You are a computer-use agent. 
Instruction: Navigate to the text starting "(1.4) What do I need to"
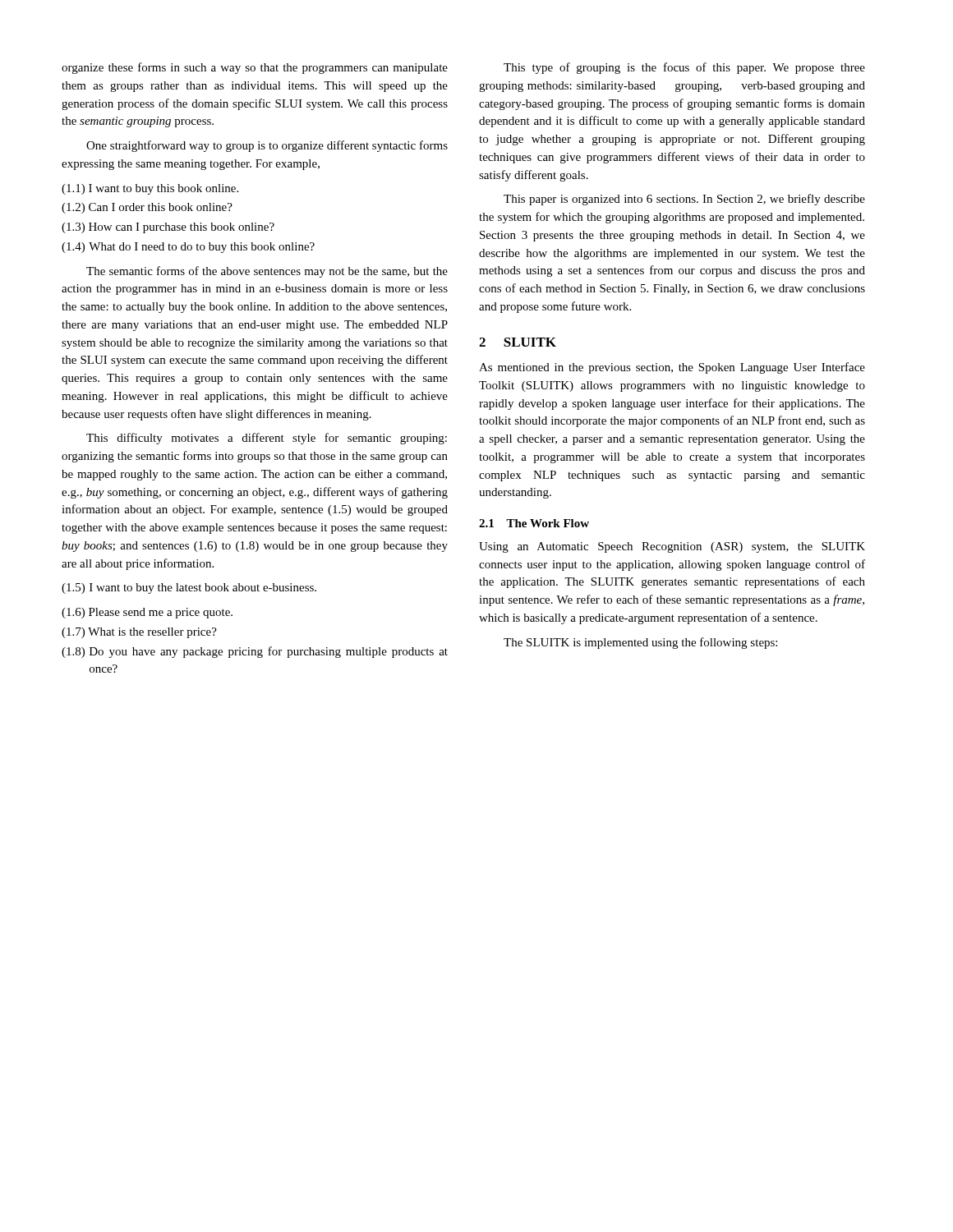tap(255, 247)
